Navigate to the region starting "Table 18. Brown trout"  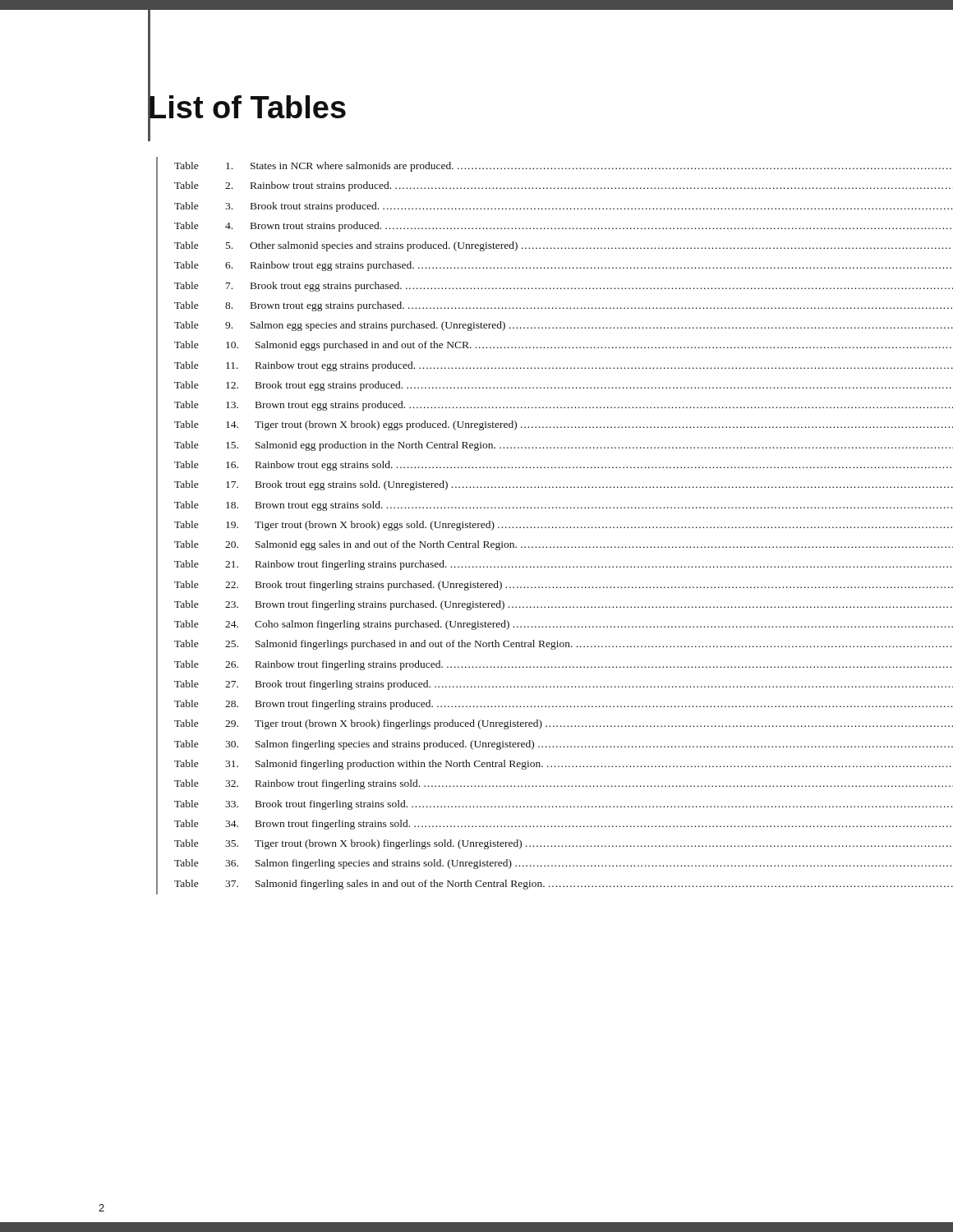[514, 506]
